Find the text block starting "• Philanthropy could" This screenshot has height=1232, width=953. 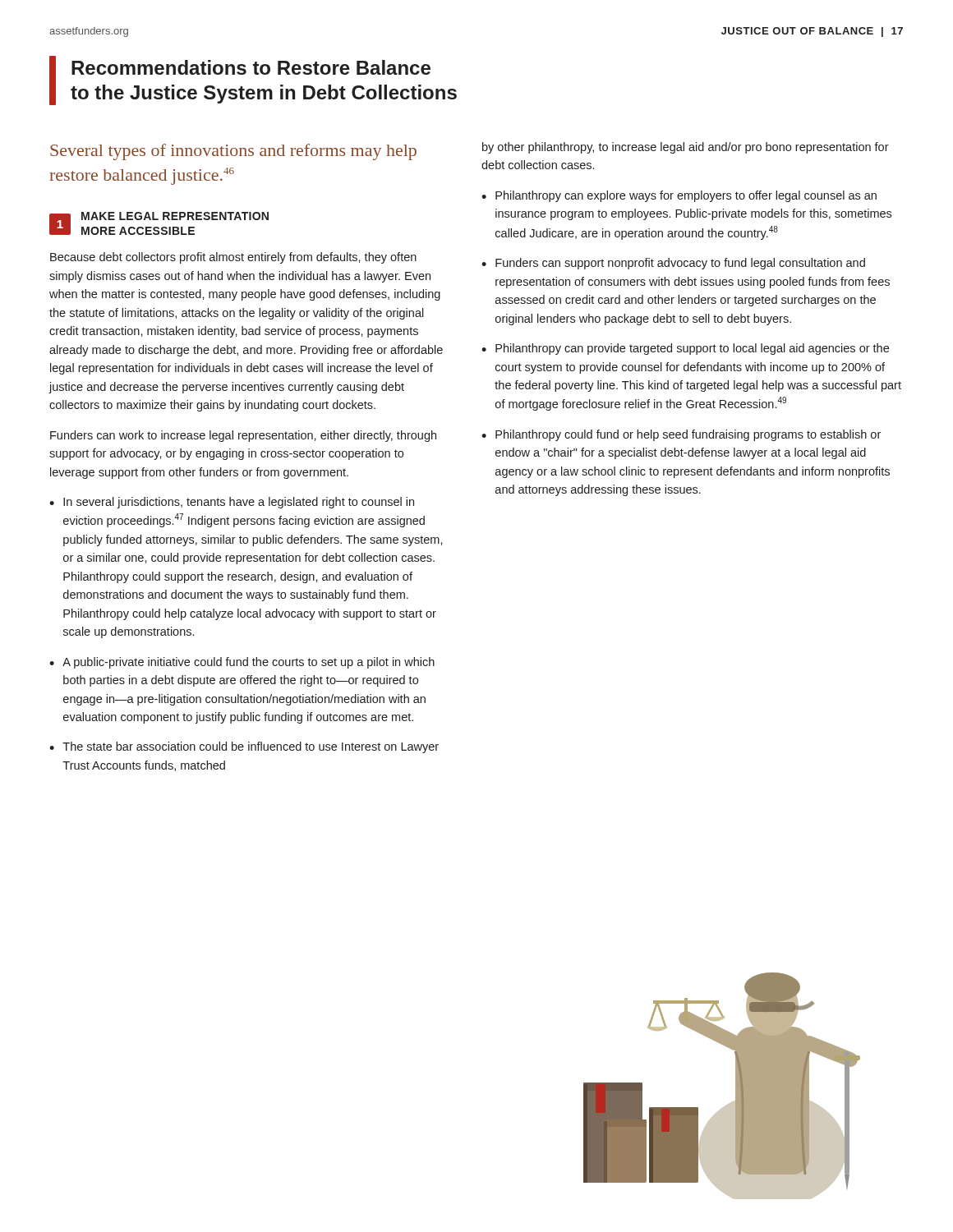(693, 462)
